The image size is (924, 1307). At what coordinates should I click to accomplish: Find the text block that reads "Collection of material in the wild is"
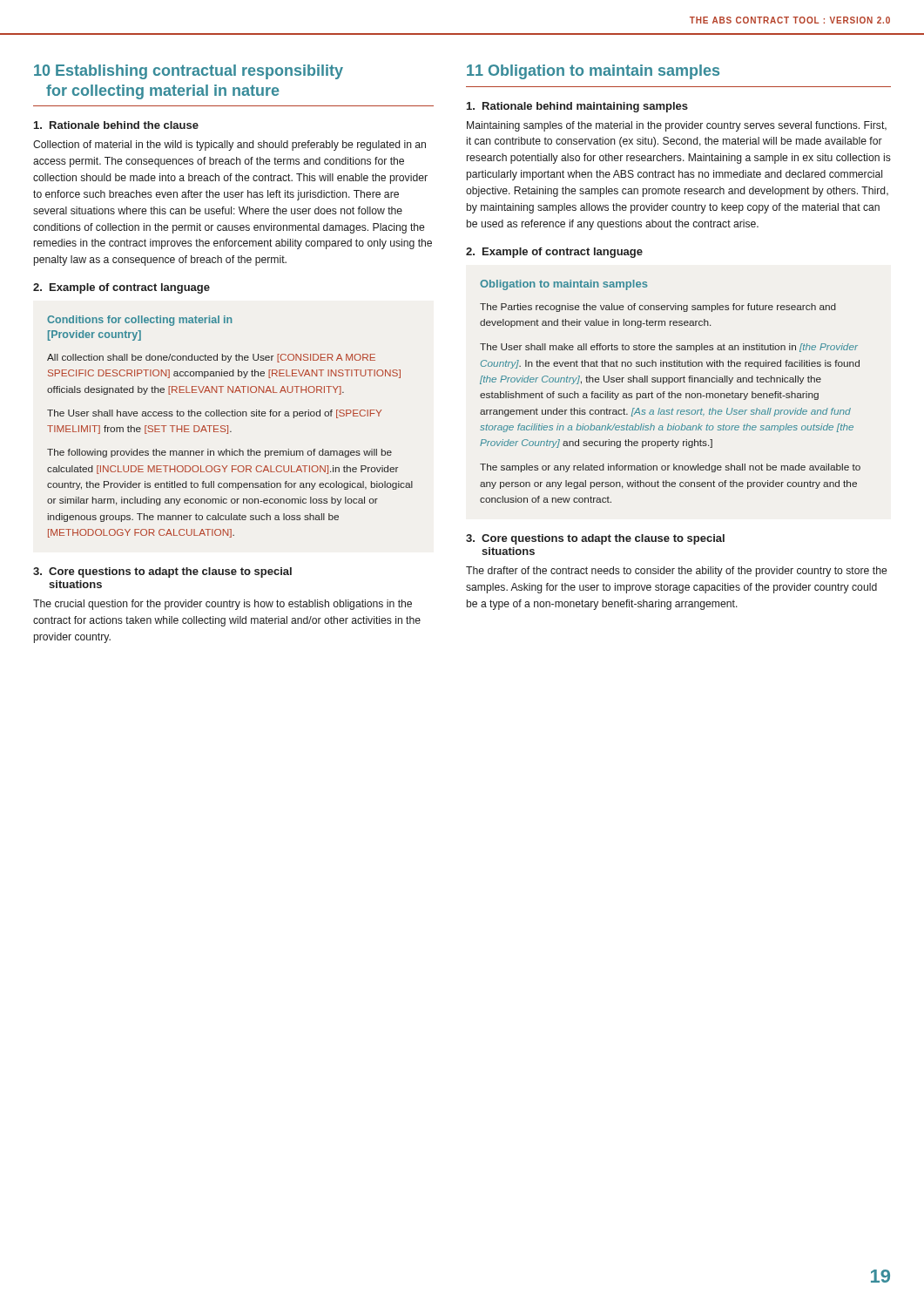pyautogui.click(x=233, y=202)
